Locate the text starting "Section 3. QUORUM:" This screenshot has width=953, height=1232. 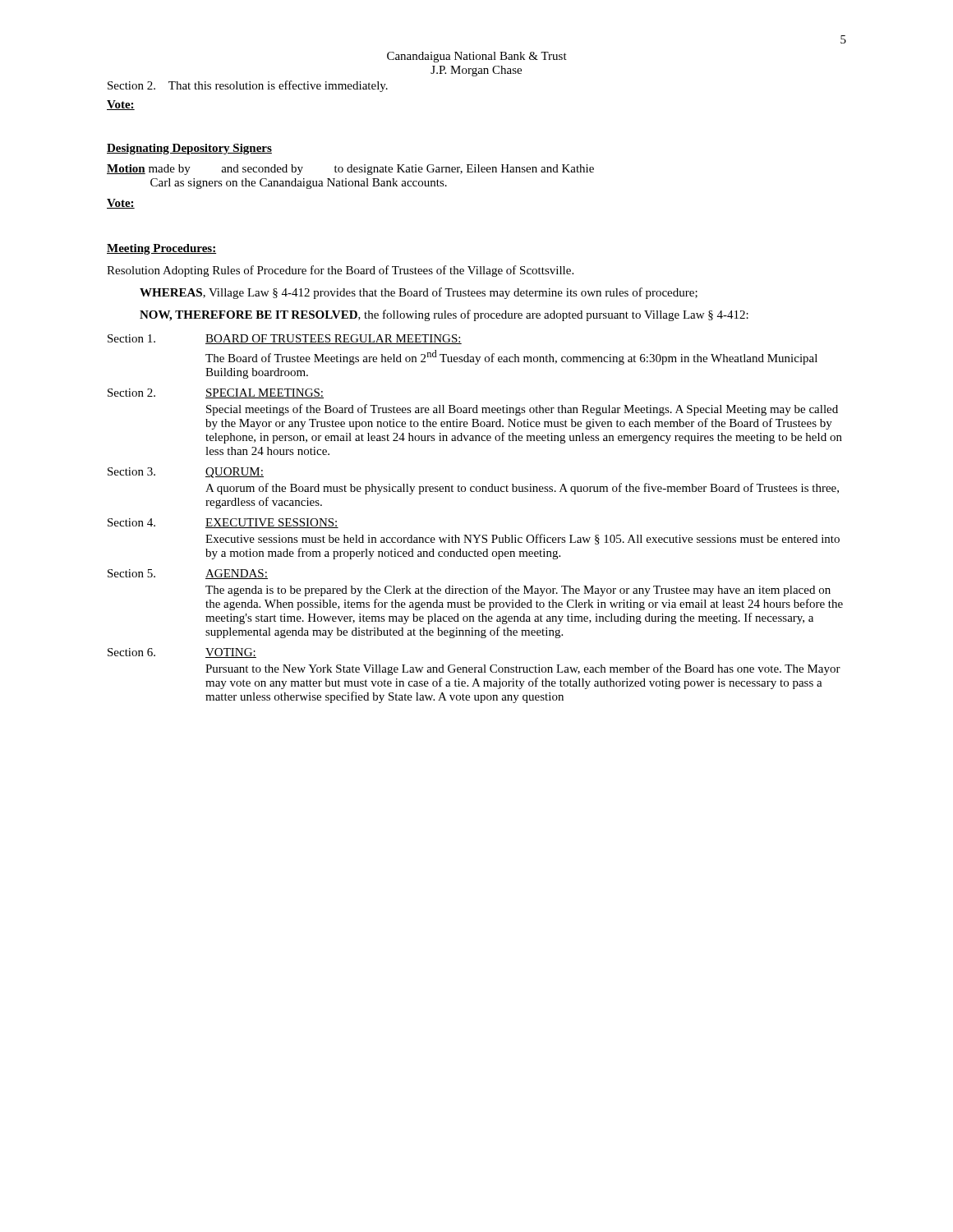(476, 487)
